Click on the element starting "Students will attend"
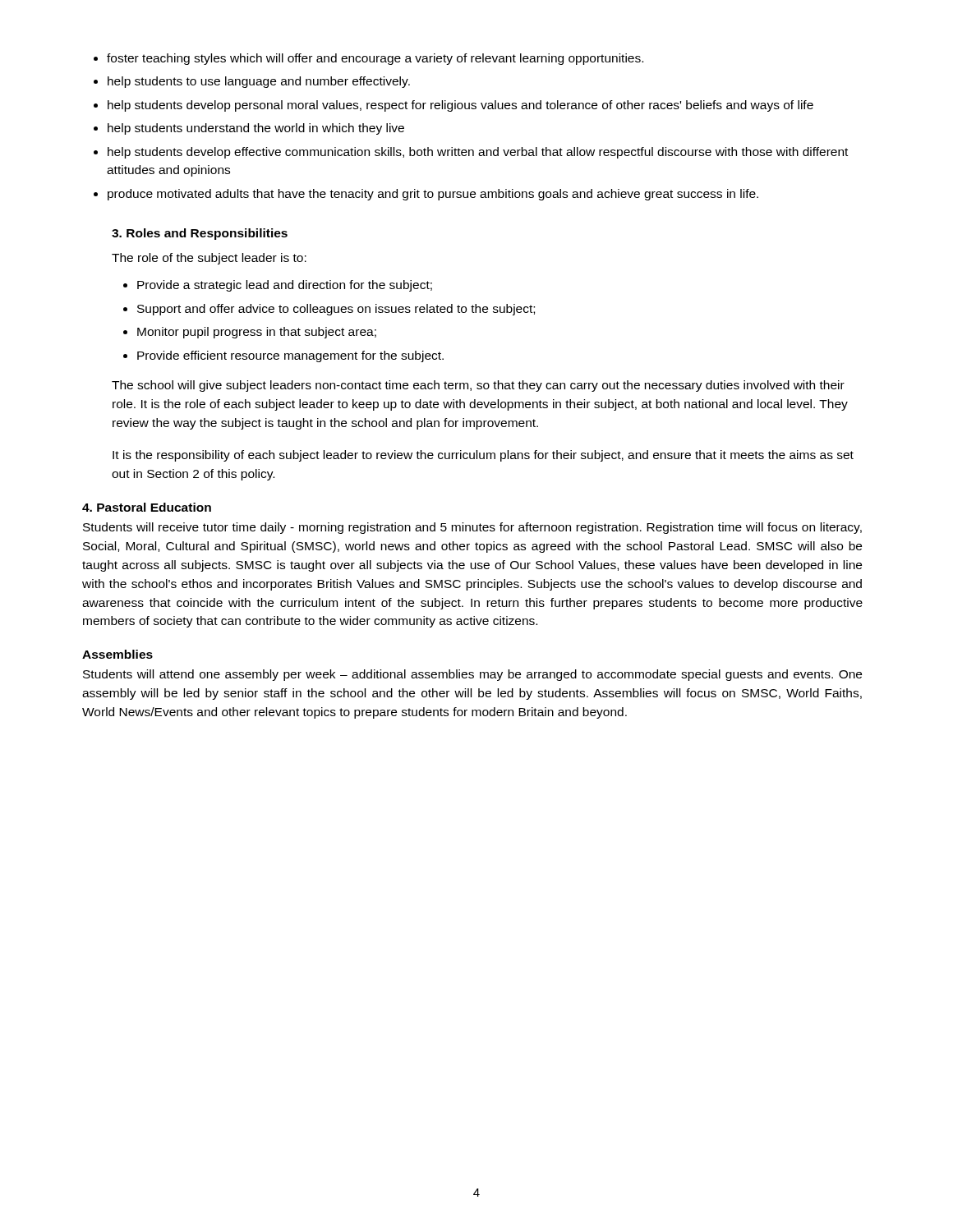The image size is (953, 1232). 472,693
